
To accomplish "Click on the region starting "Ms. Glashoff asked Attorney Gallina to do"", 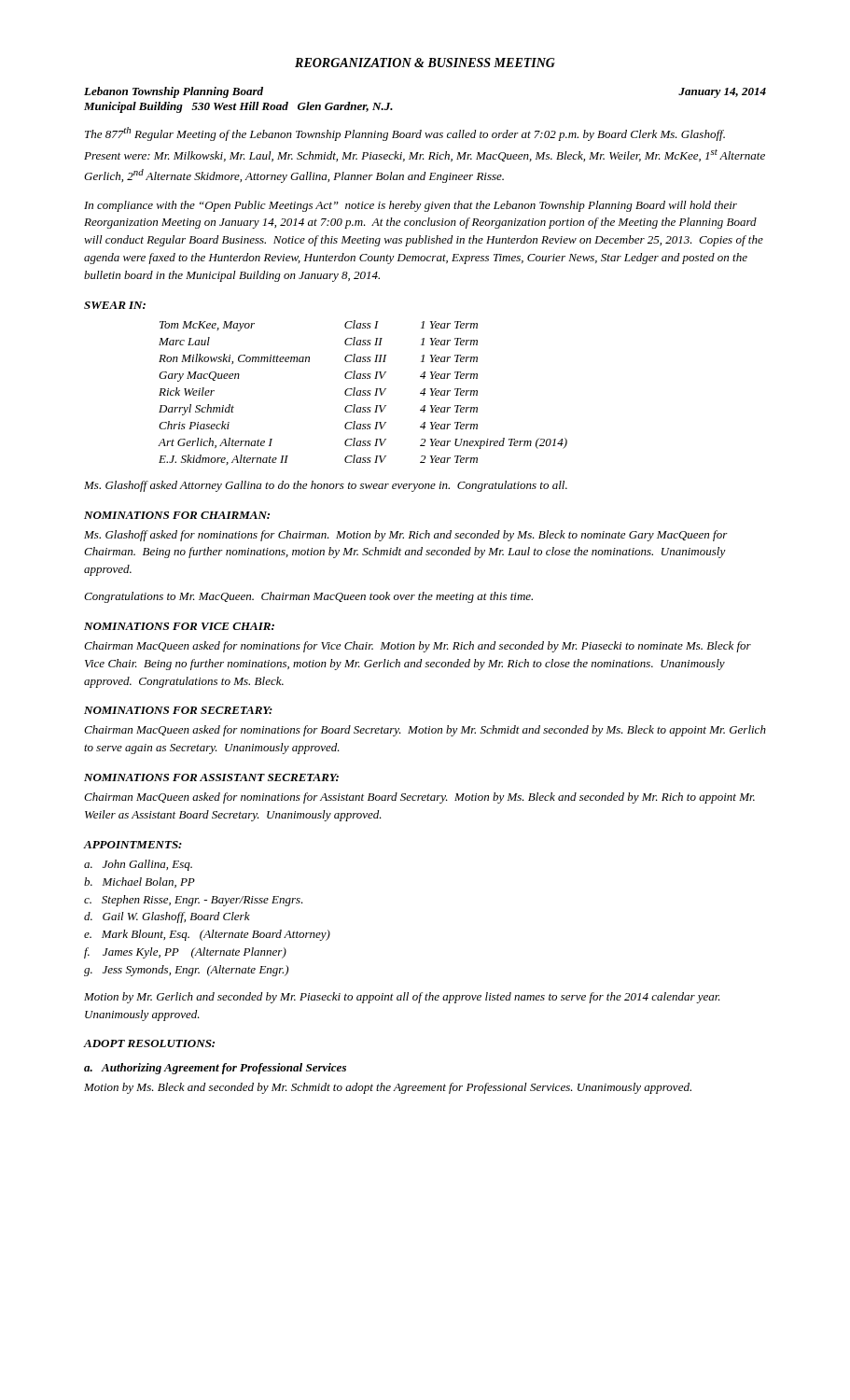I will click(x=326, y=485).
